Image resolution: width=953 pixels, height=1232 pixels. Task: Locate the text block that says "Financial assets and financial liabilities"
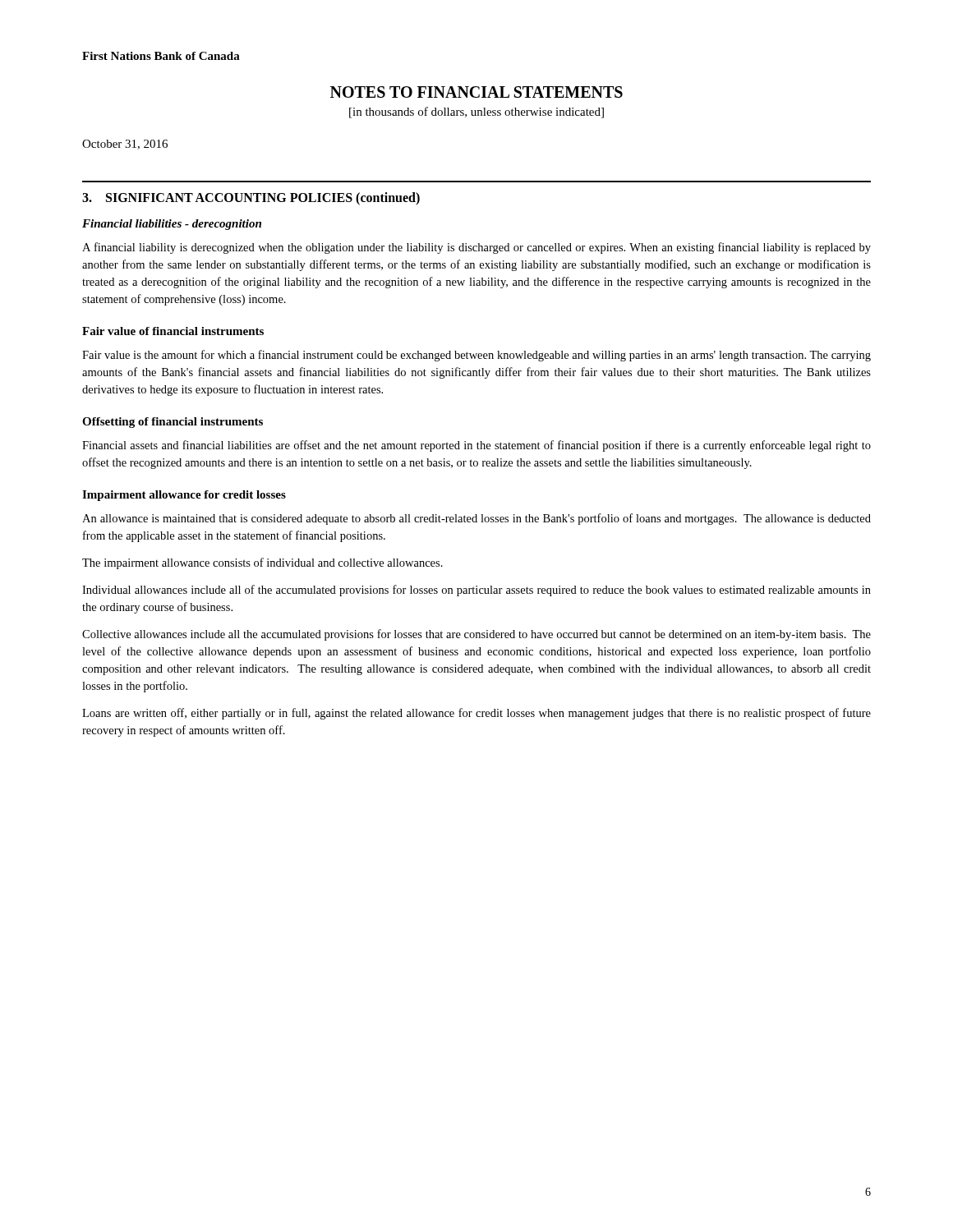point(476,454)
